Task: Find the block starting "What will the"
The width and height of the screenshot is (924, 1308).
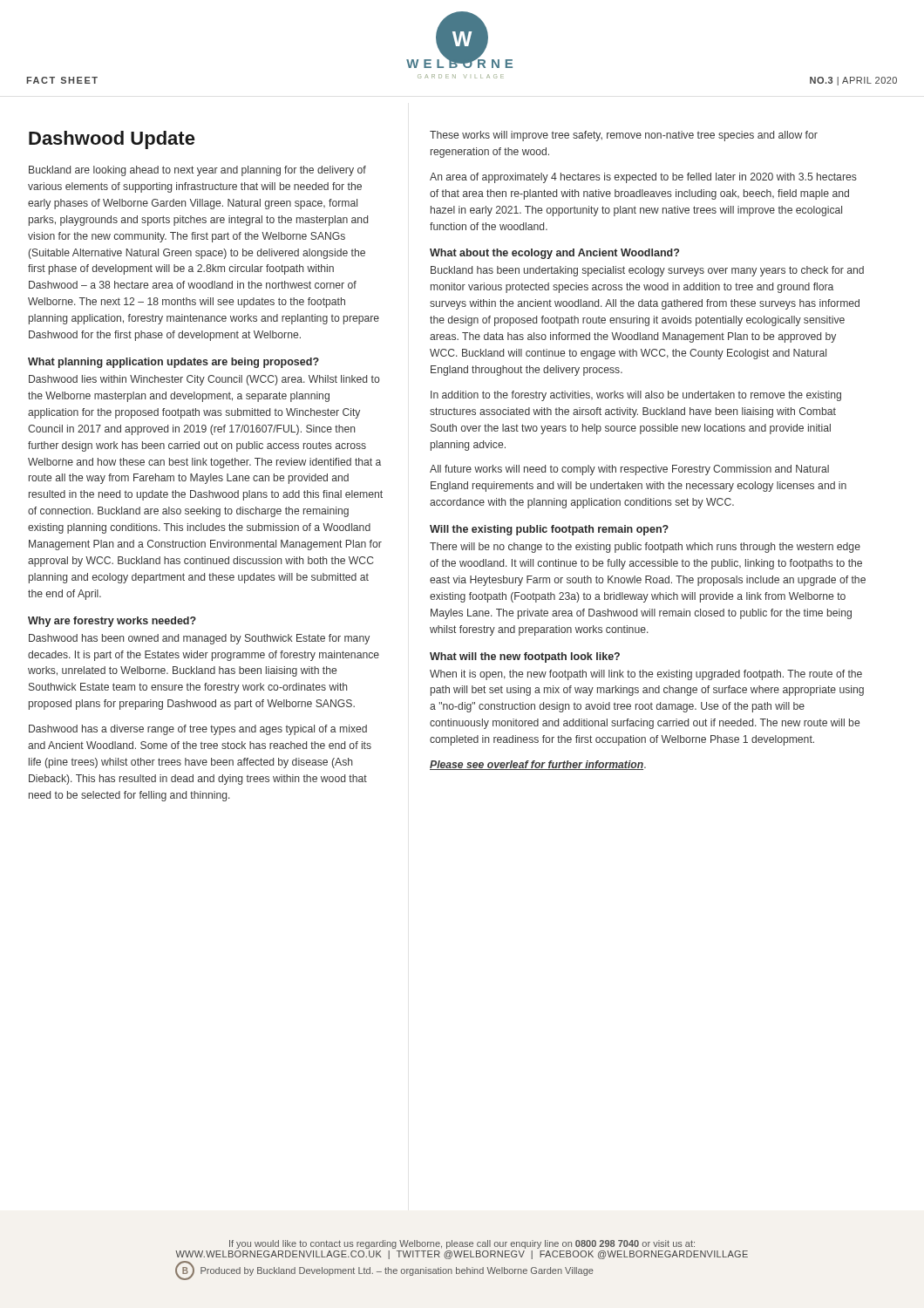Action: tap(525, 657)
